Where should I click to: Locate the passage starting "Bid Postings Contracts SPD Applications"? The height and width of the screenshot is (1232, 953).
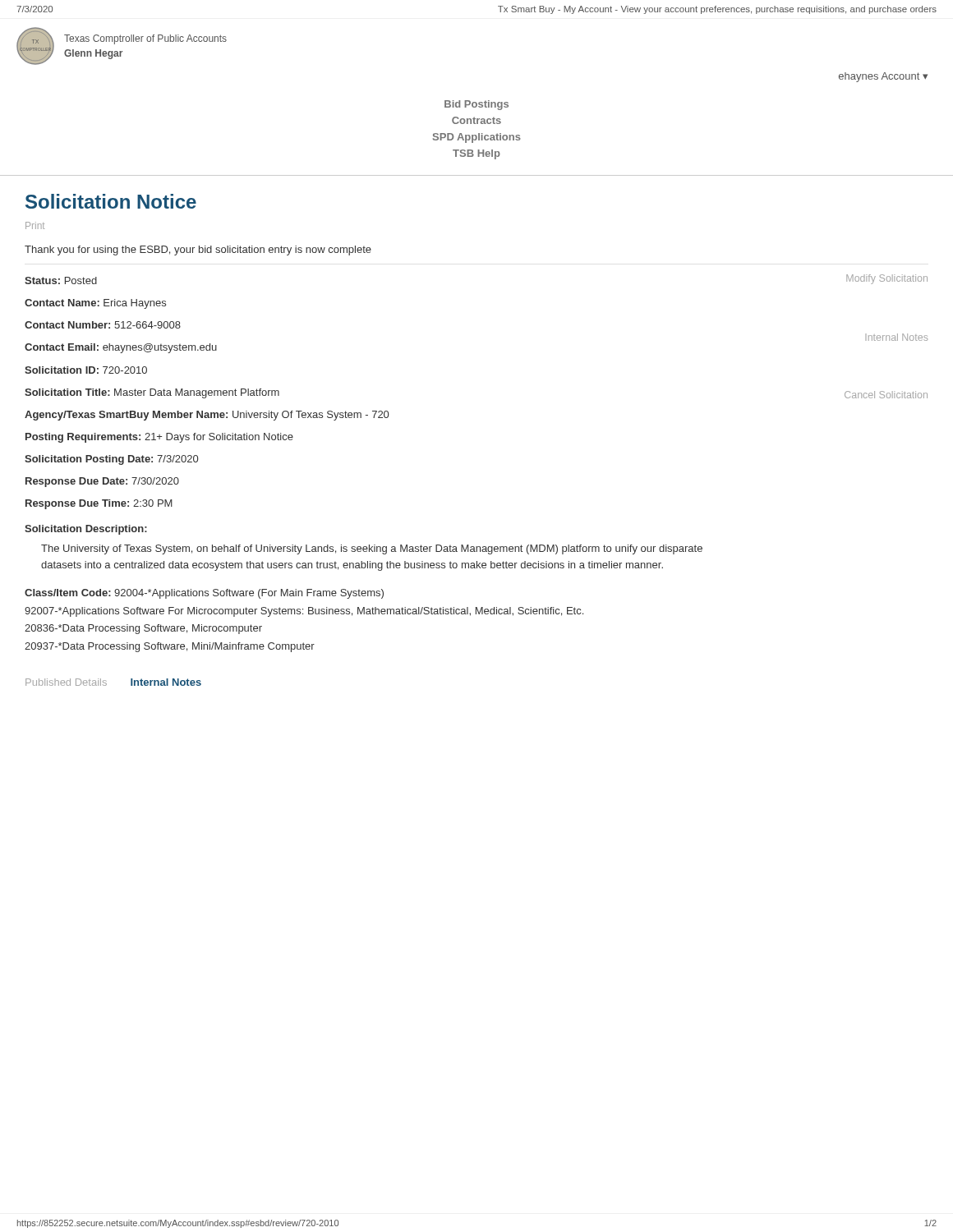coord(476,128)
